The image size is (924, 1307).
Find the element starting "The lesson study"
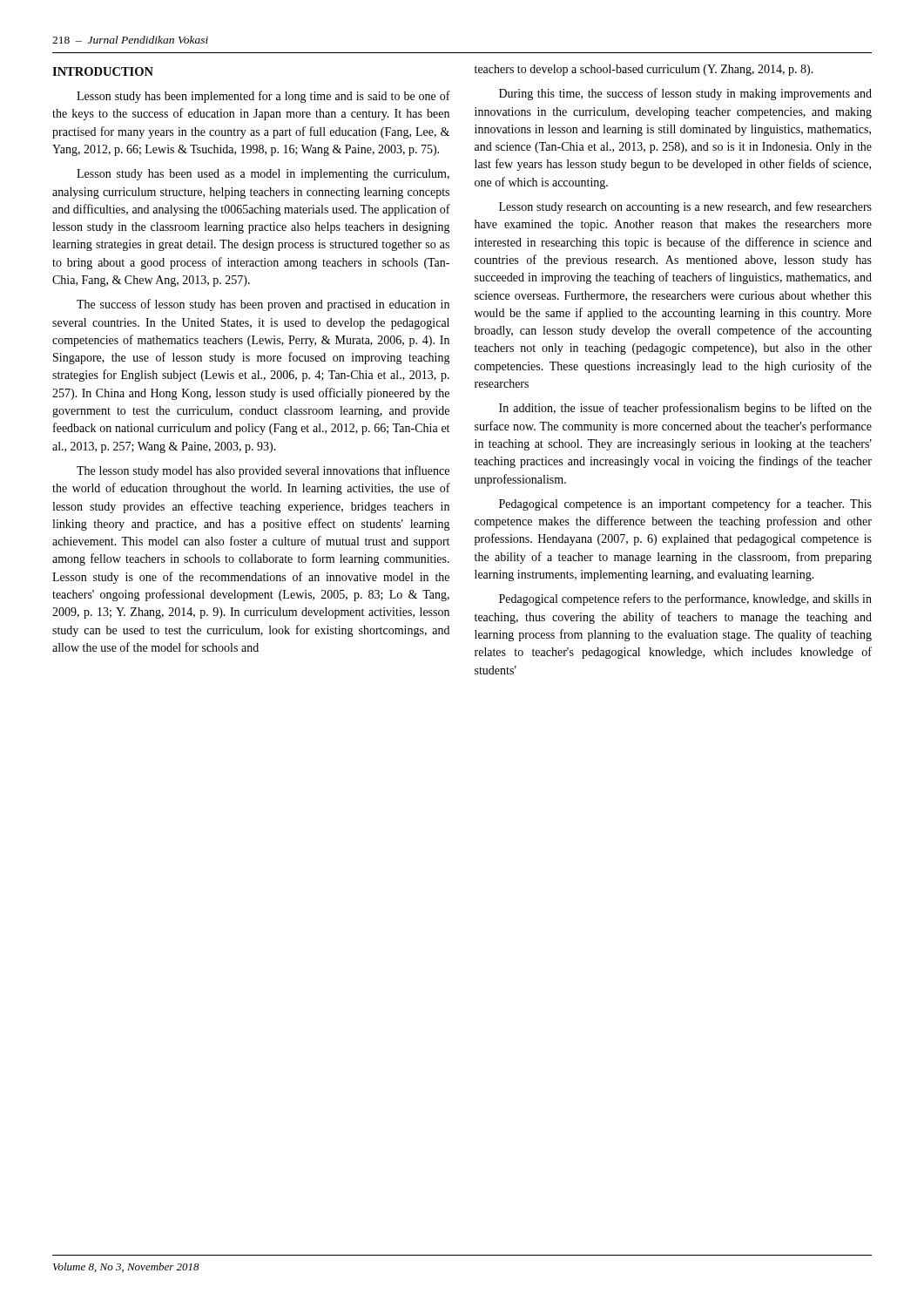[x=251, y=559]
